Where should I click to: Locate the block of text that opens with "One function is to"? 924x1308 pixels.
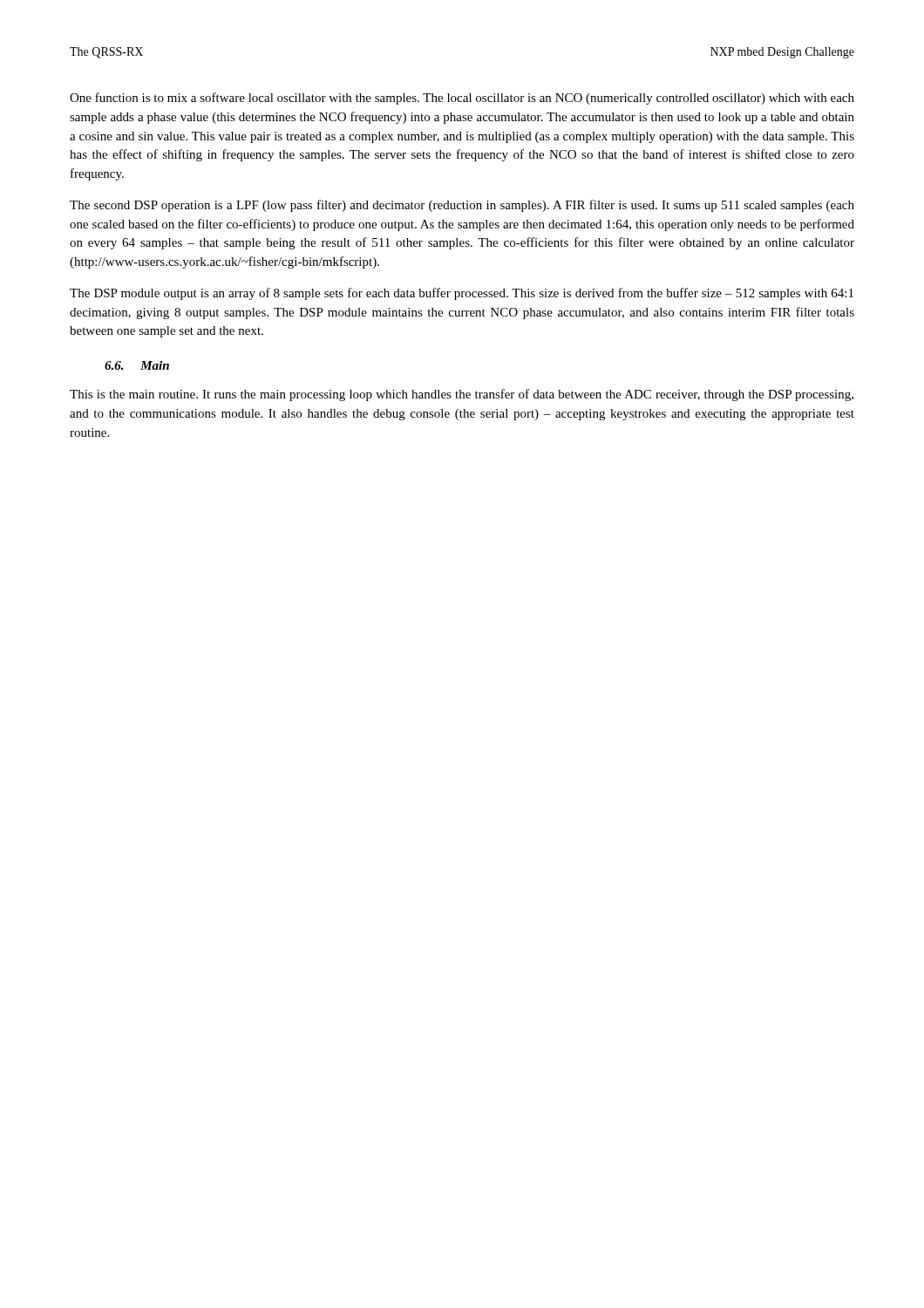[462, 136]
